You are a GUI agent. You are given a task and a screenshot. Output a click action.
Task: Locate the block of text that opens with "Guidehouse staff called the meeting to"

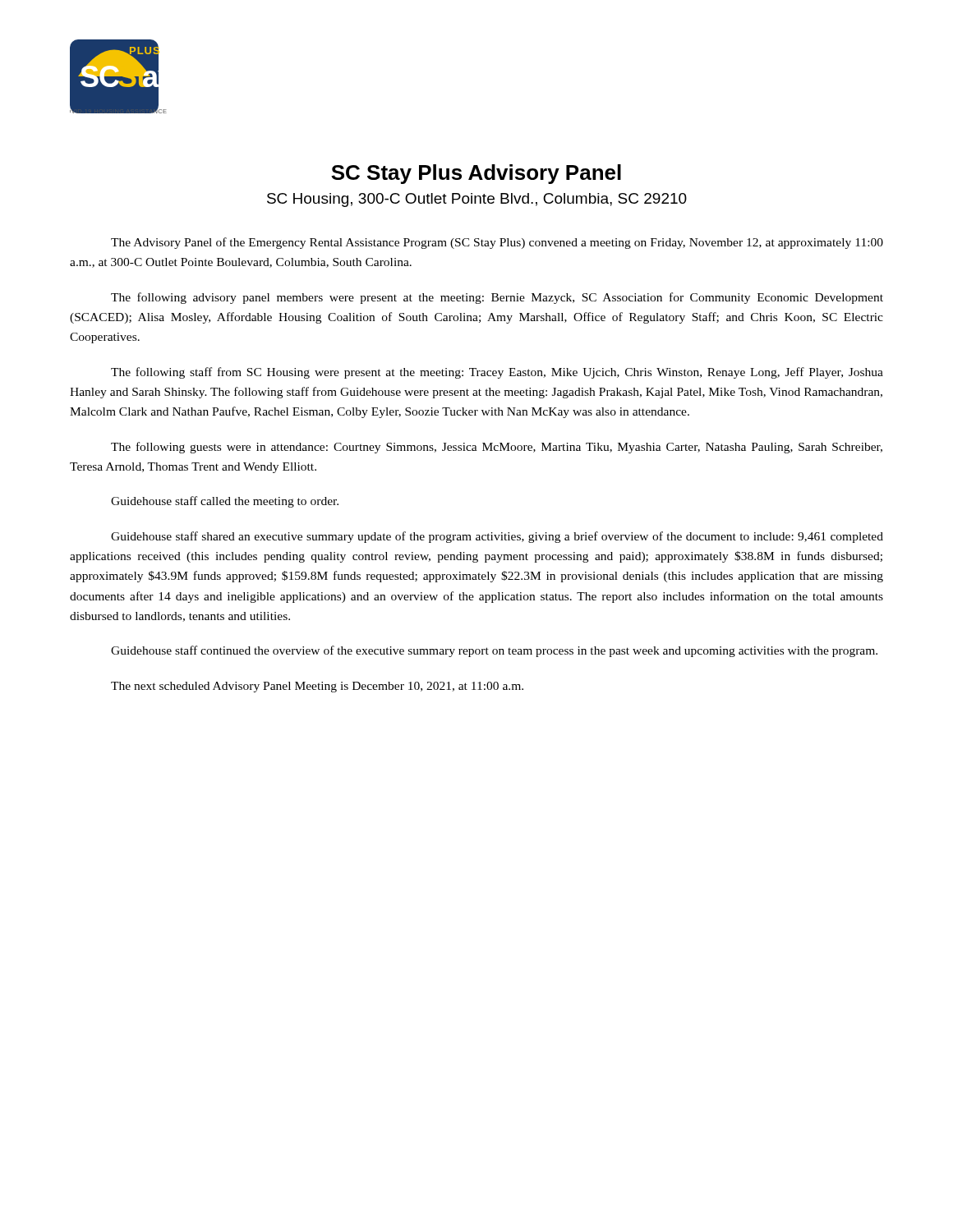(225, 502)
